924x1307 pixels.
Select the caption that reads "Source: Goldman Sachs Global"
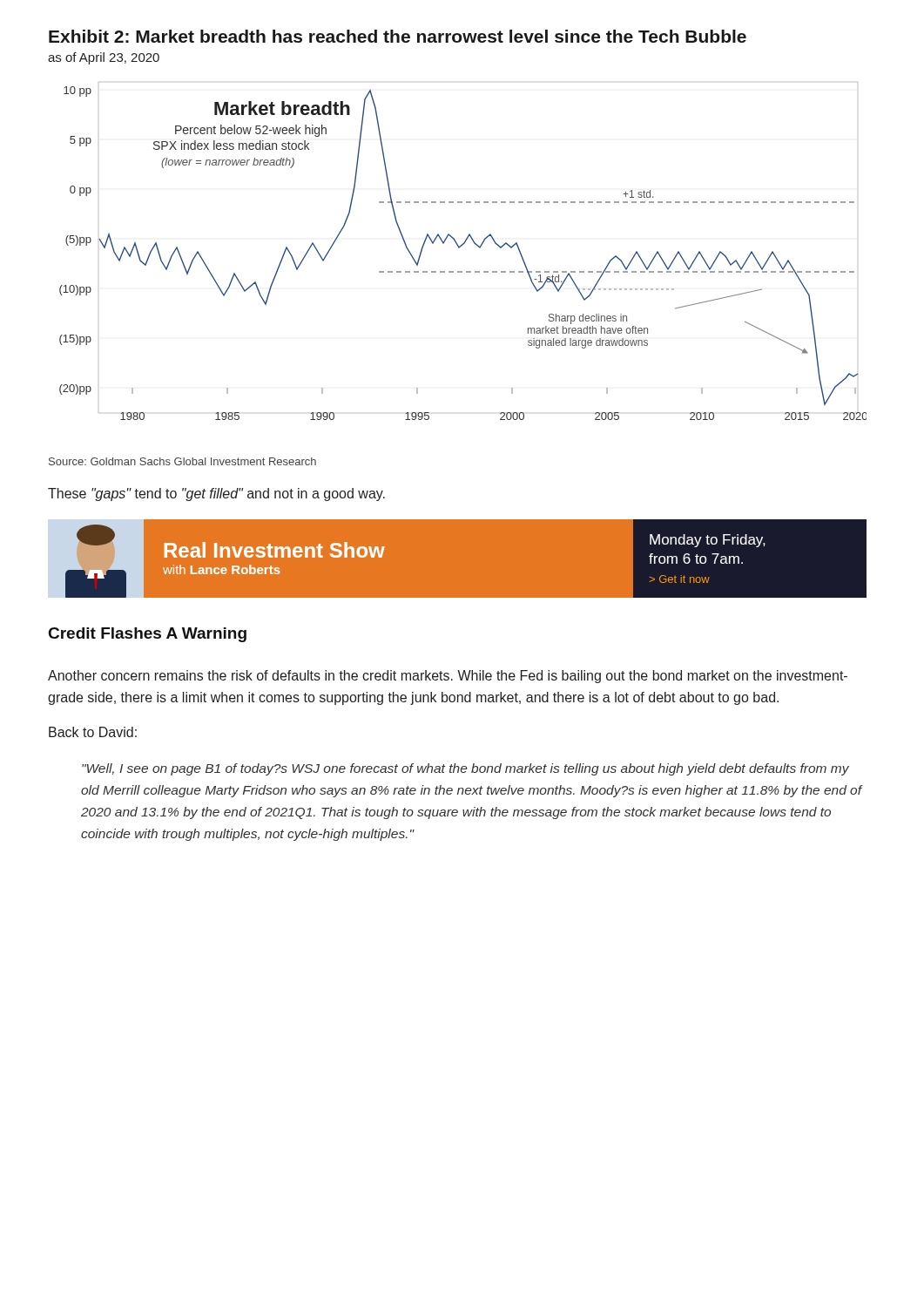(182, 461)
